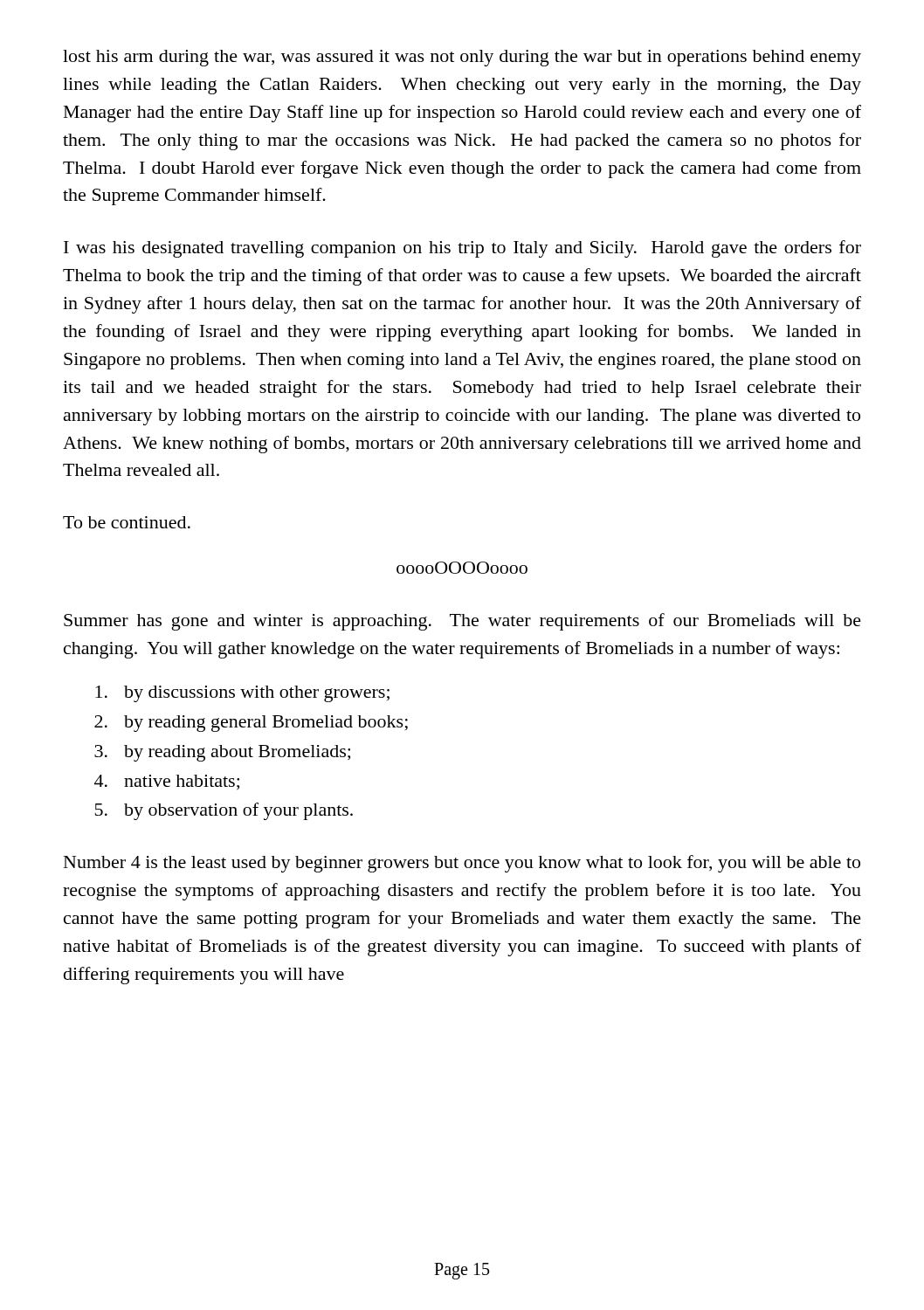Find "To be continued." on this page
Viewport: 924px width, 1310px height.
coord(127,522)
